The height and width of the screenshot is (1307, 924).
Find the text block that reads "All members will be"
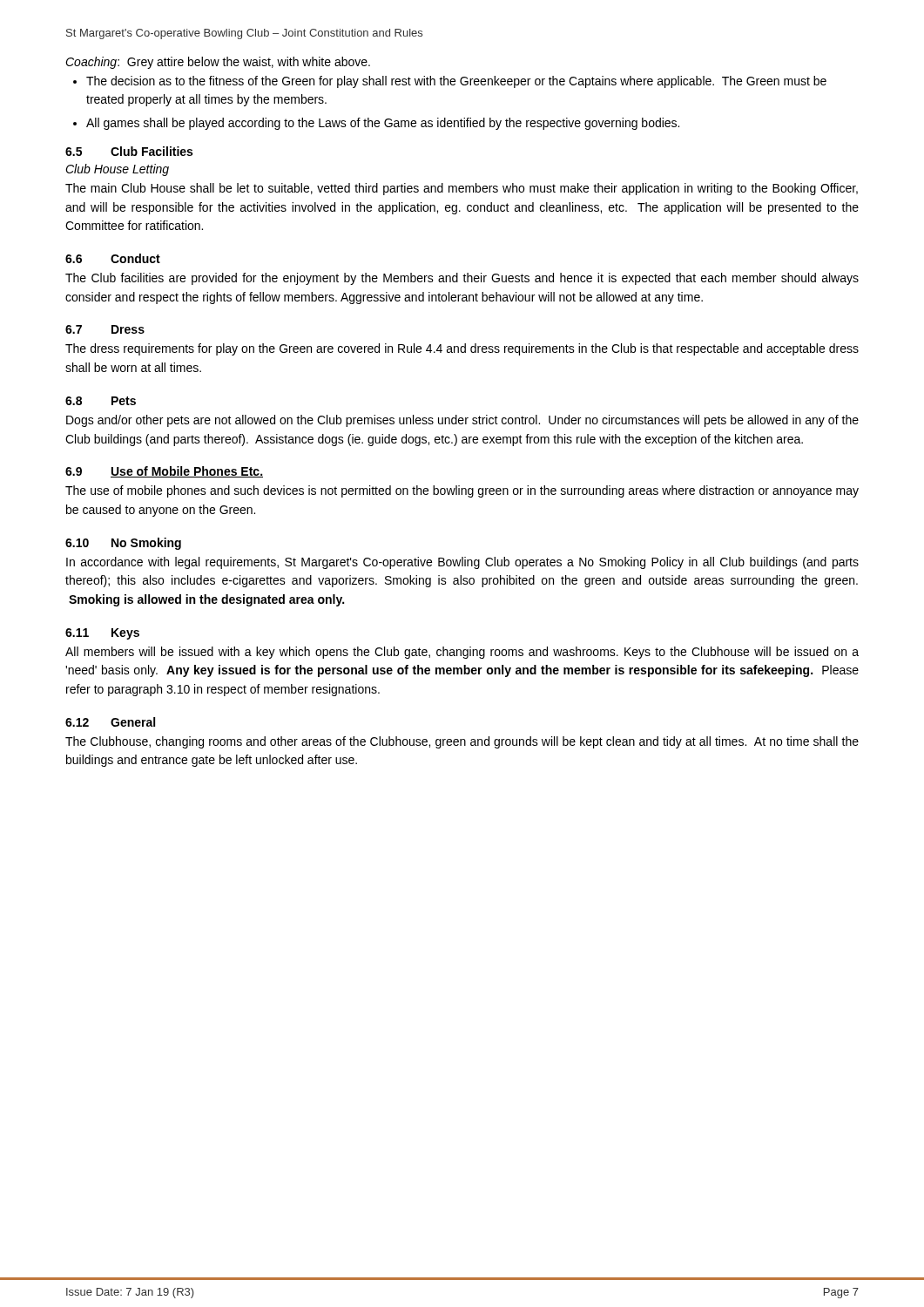[462, 671]
